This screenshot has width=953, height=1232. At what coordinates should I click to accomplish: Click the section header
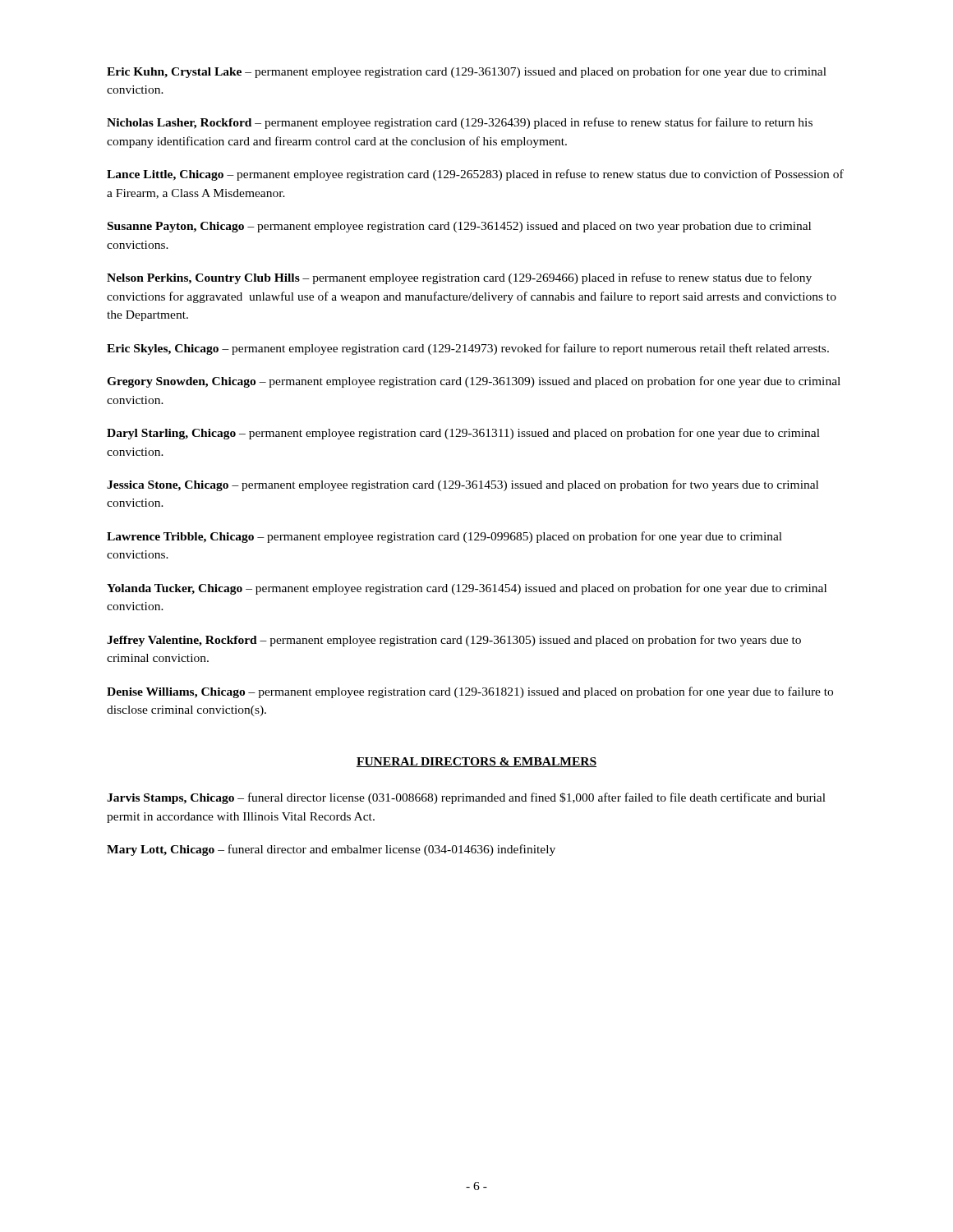476,761
